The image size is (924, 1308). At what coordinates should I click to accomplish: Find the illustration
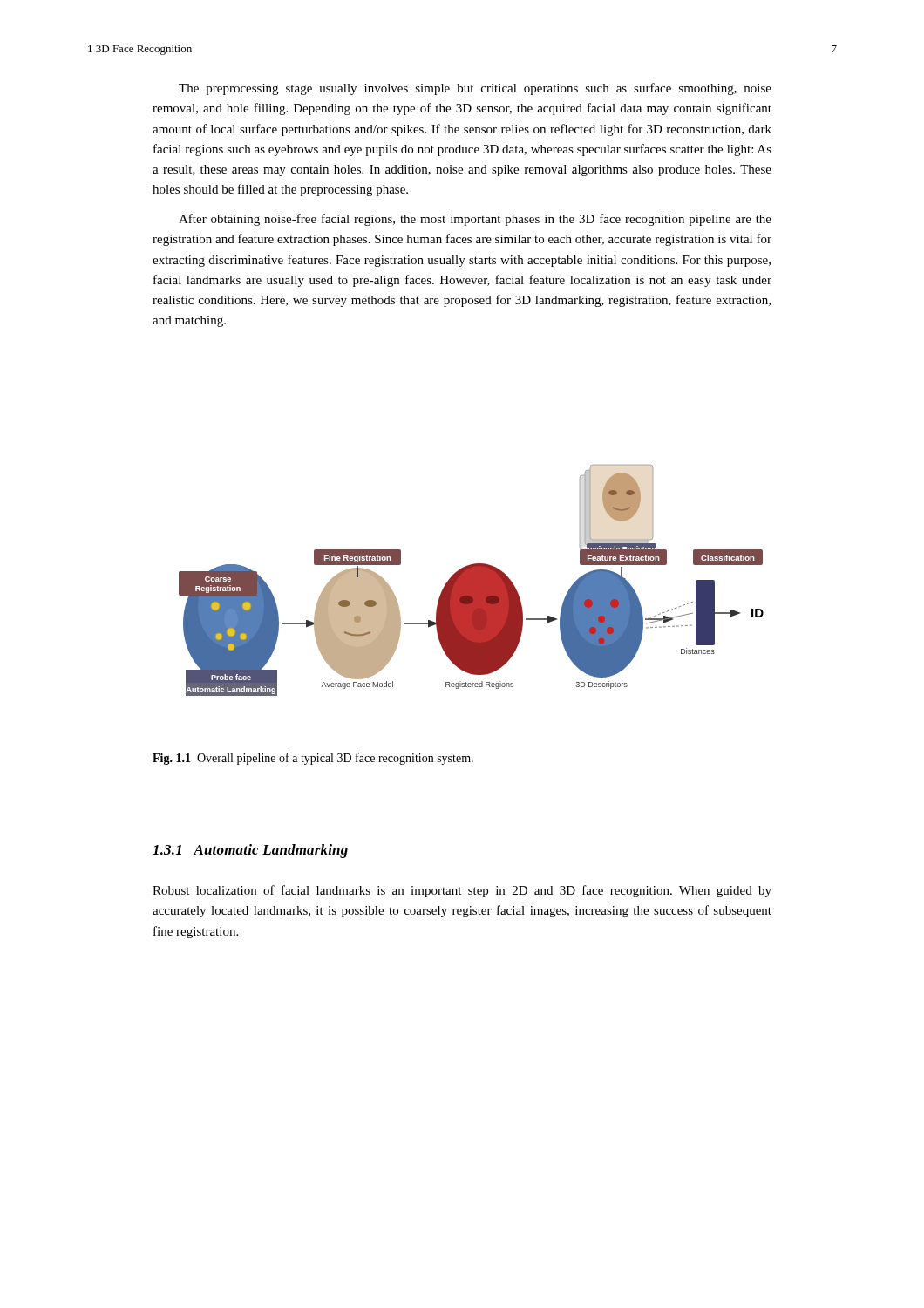point(462,589)
